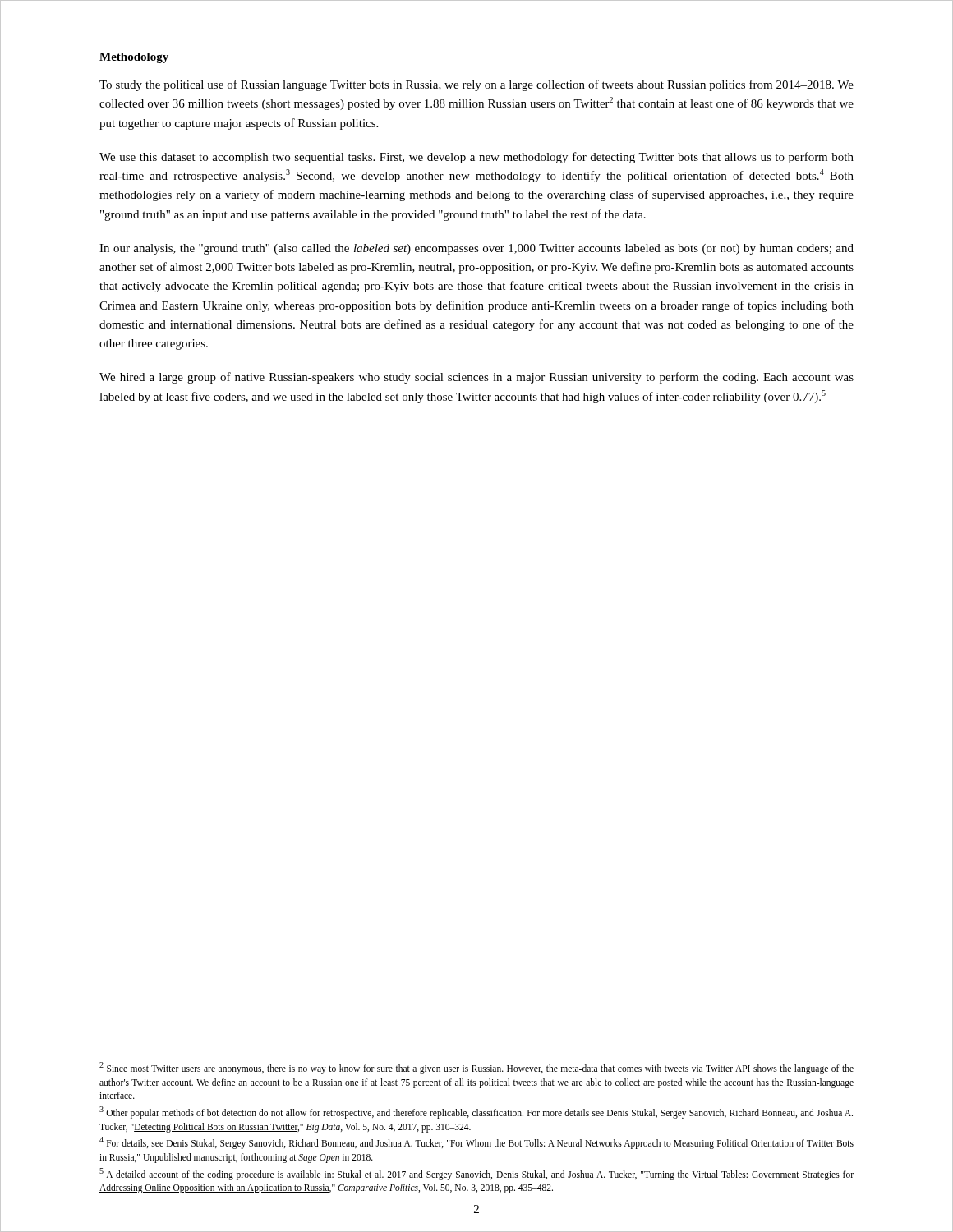Locate the block of text that opens with "We hired a large"
The width and height of the screenshot is (953, 1232).
tap(476, 387)
